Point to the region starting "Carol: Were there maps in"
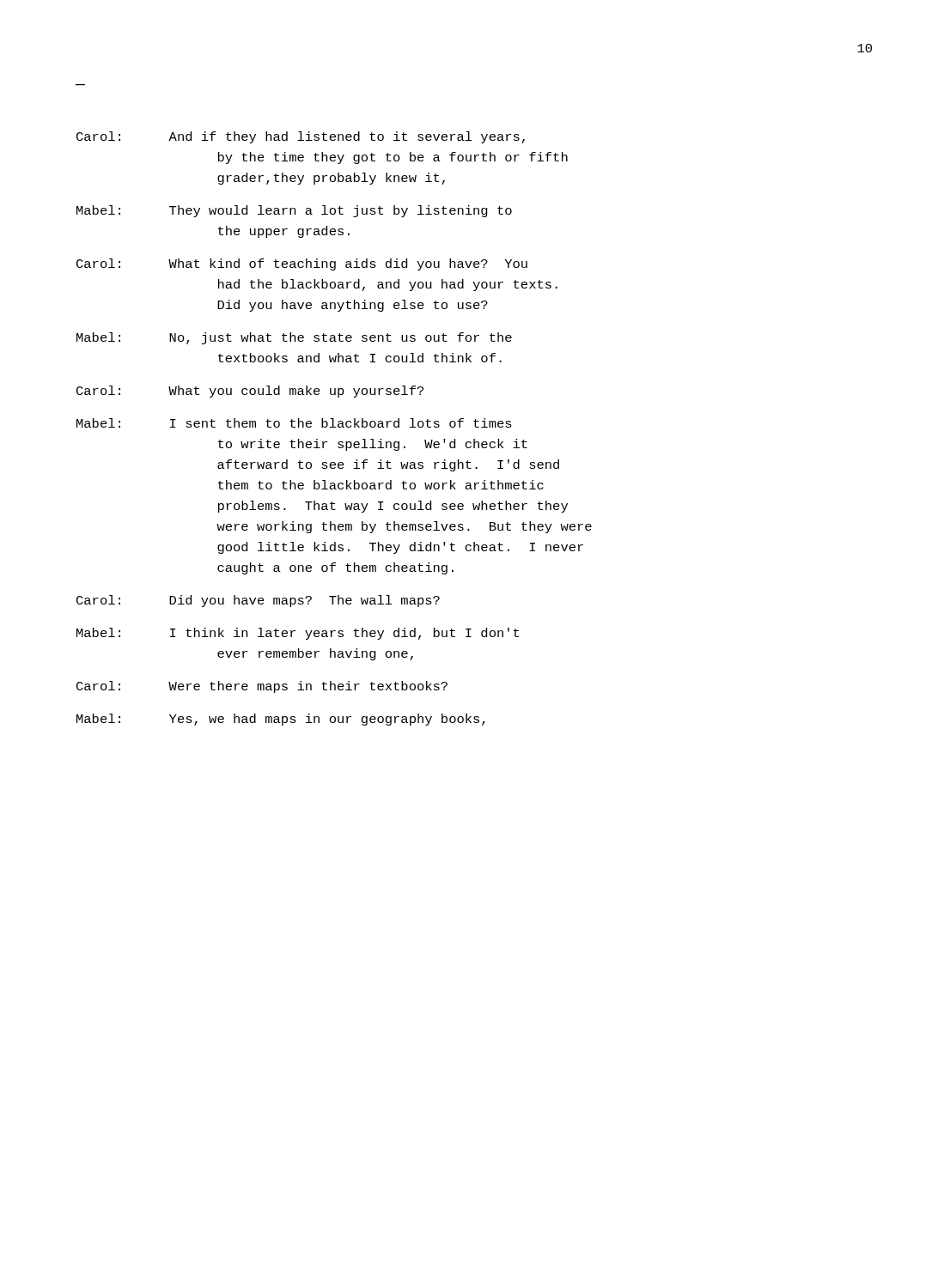 click(262, 687)
